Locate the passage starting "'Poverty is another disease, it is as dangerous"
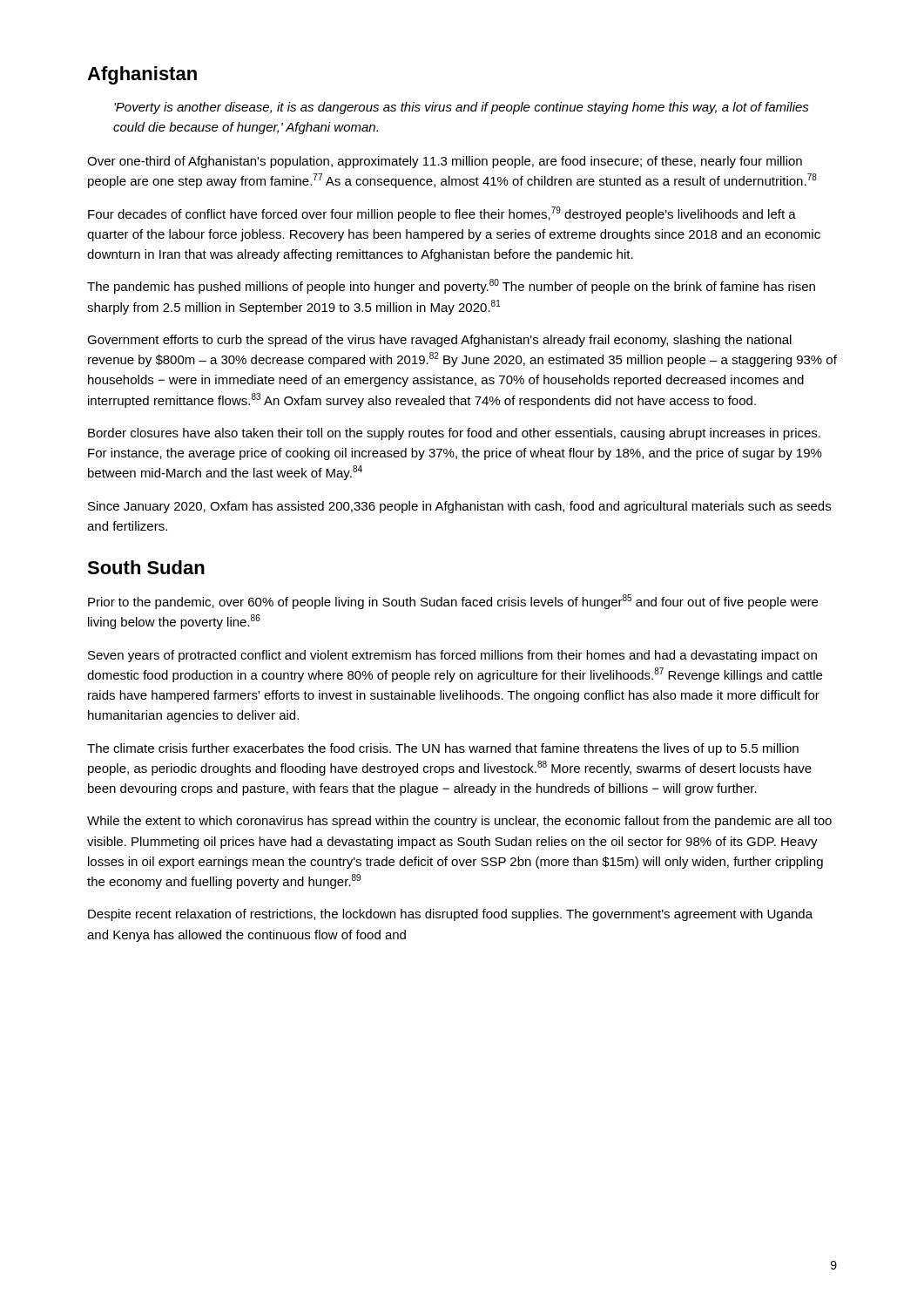This screenshot has width=924, height=1307. click(x=461, y=117)
